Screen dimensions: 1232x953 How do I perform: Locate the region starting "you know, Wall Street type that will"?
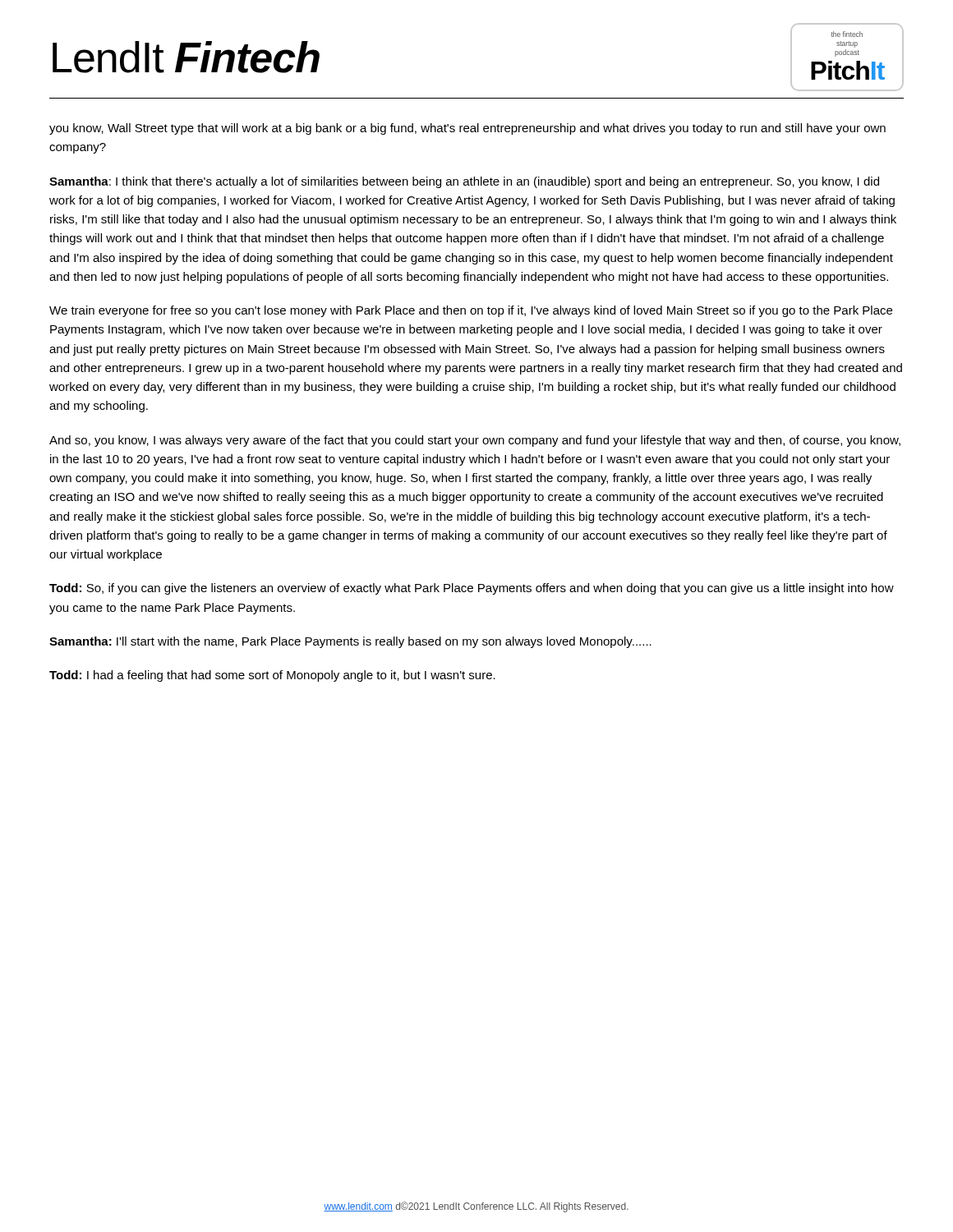[476, 137]
